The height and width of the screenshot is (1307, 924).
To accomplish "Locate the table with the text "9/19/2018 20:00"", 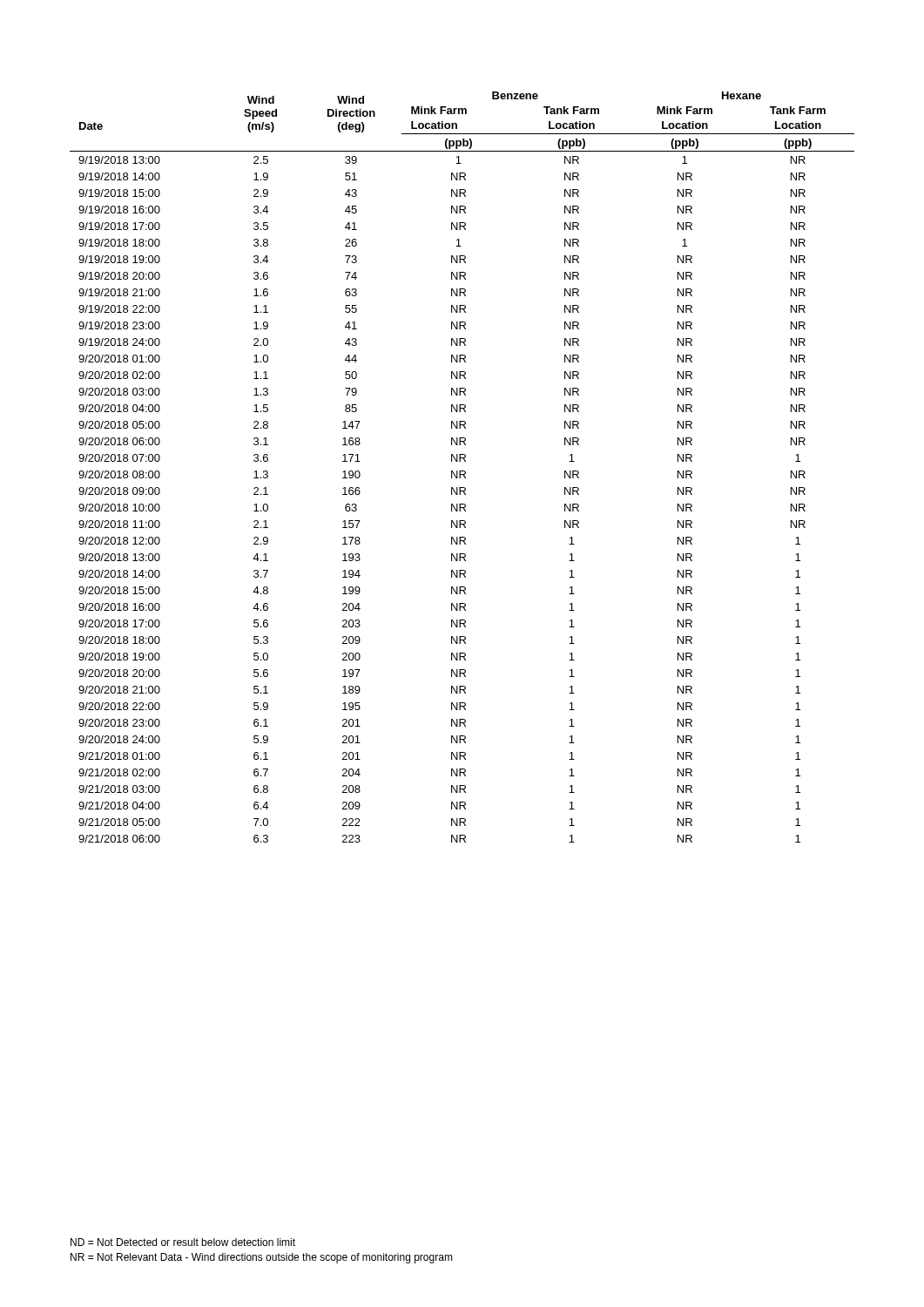I will (x=462, y=467).
